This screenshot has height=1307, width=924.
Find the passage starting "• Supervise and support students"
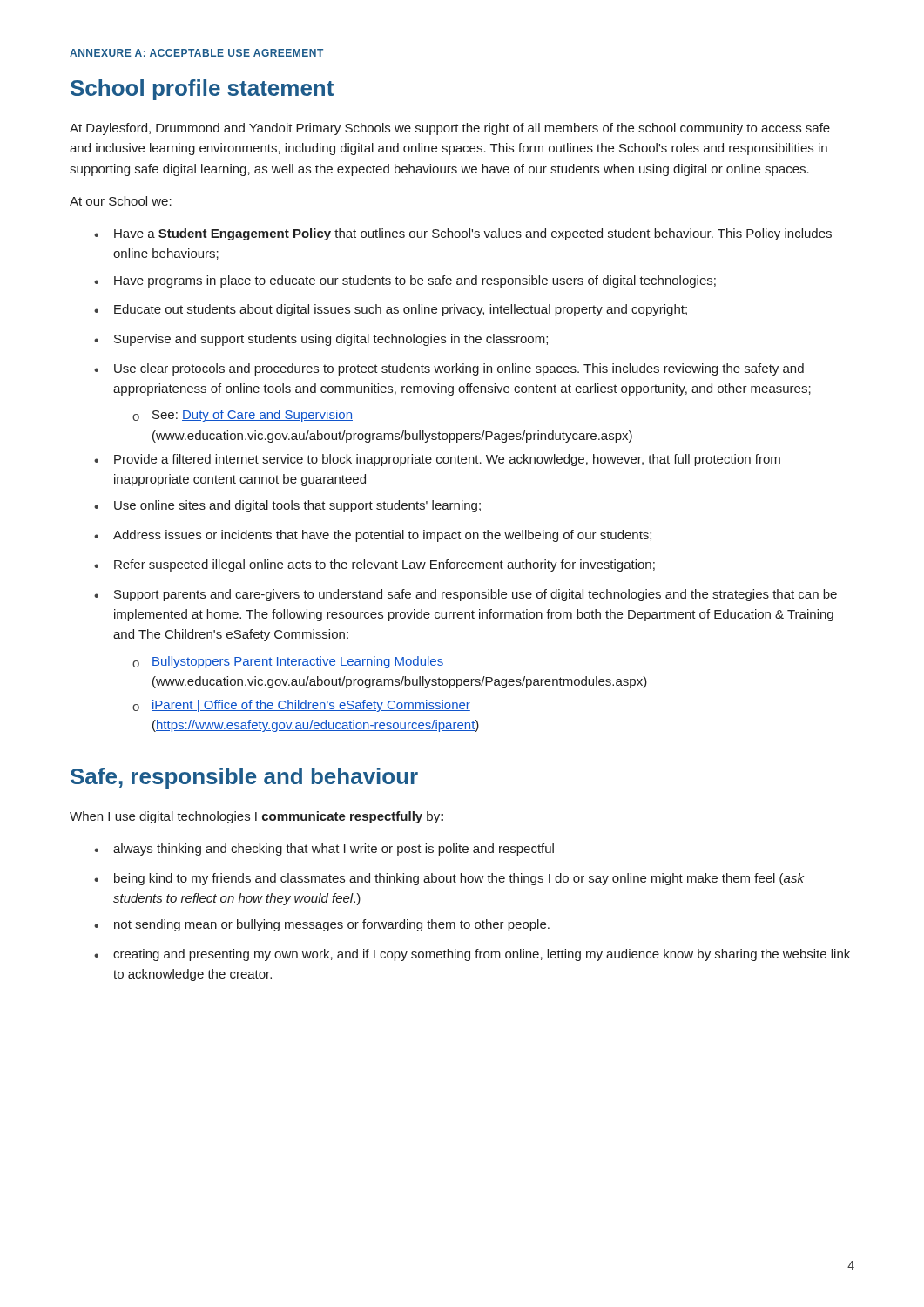(x=322, y=340)
